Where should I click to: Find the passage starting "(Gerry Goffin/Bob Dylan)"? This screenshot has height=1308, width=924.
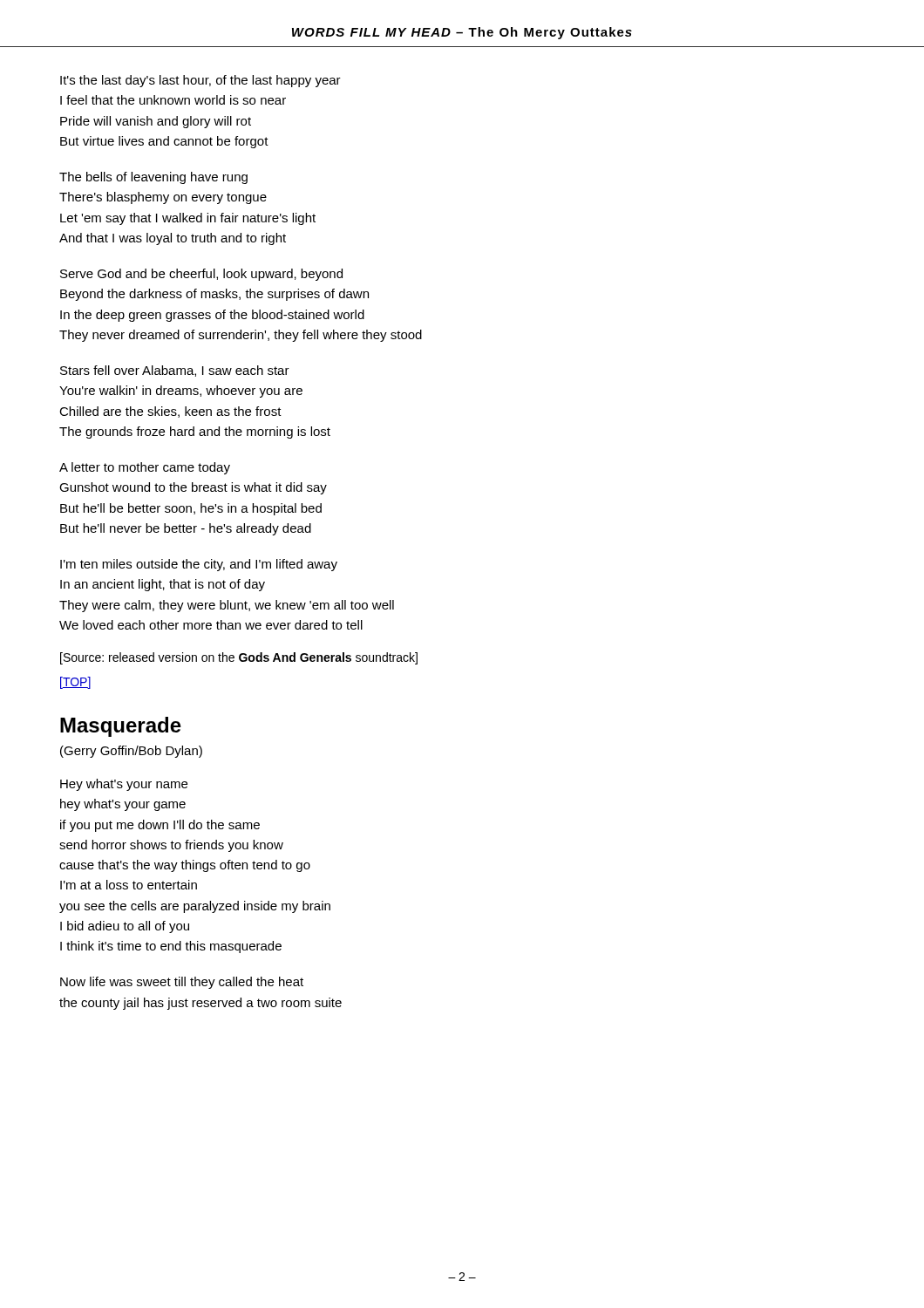[131, 750]
